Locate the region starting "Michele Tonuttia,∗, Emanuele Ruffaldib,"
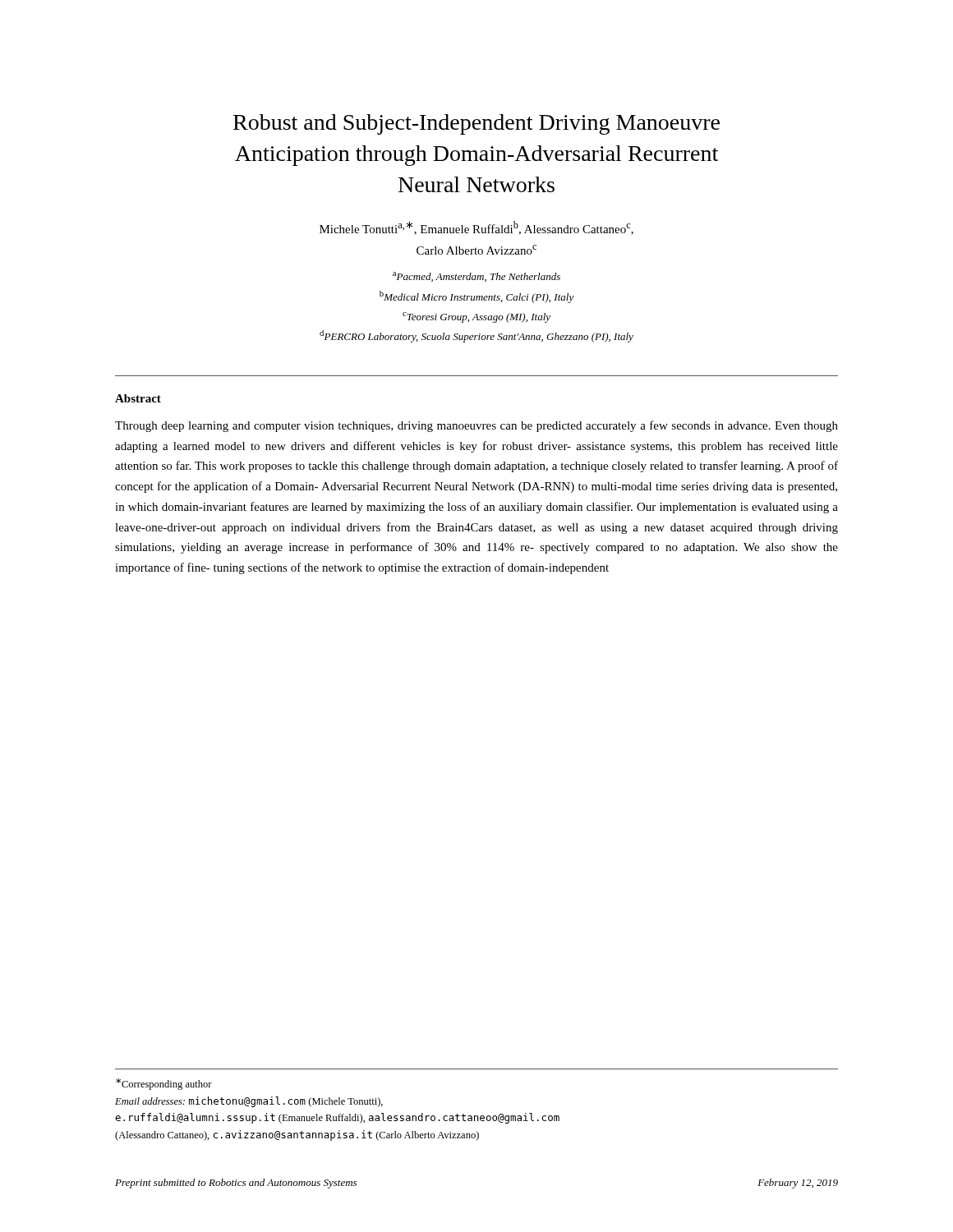 click(x=476, y=238)
